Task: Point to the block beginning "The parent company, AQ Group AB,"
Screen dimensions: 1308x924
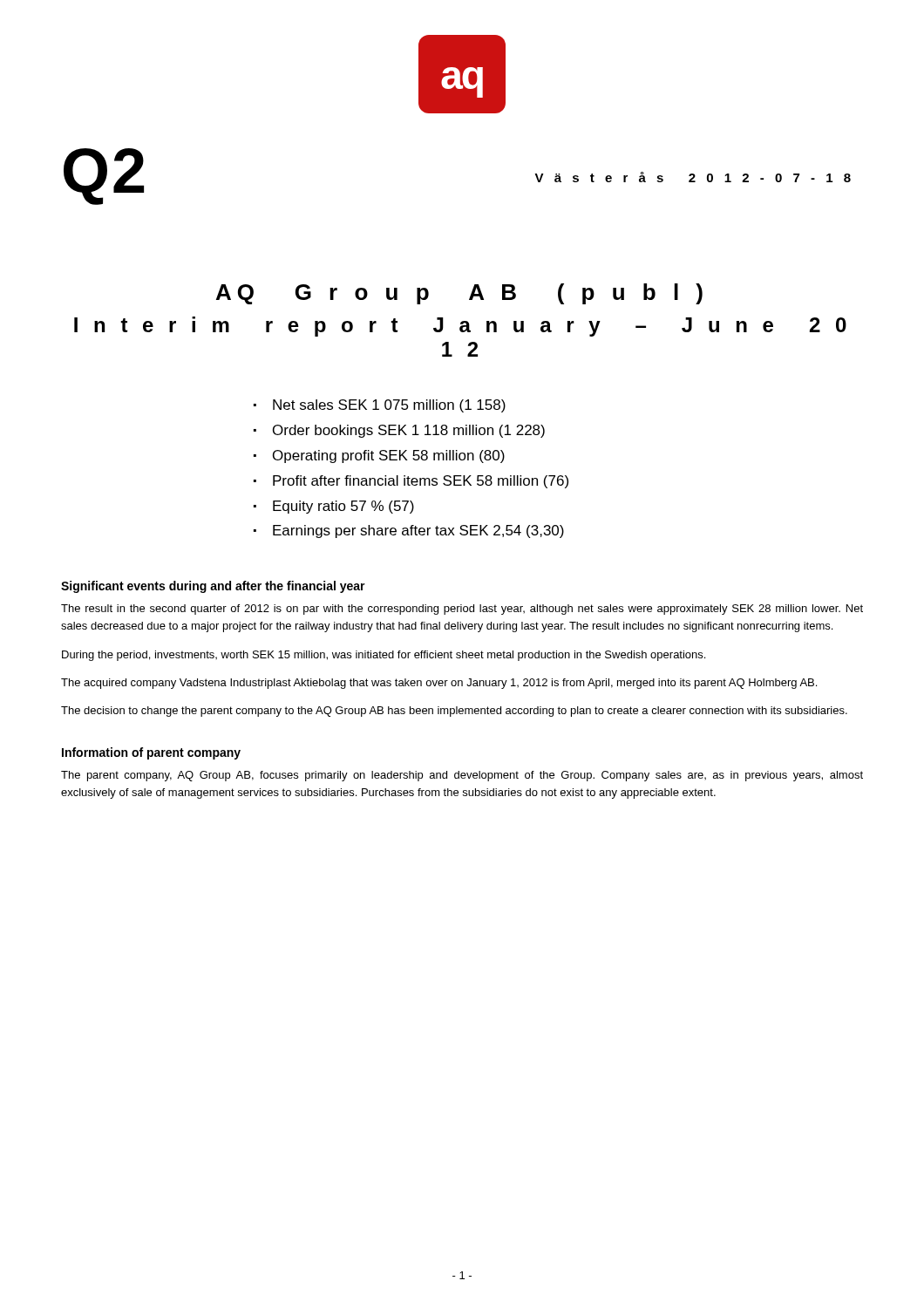Action: (x=462, y=784)
